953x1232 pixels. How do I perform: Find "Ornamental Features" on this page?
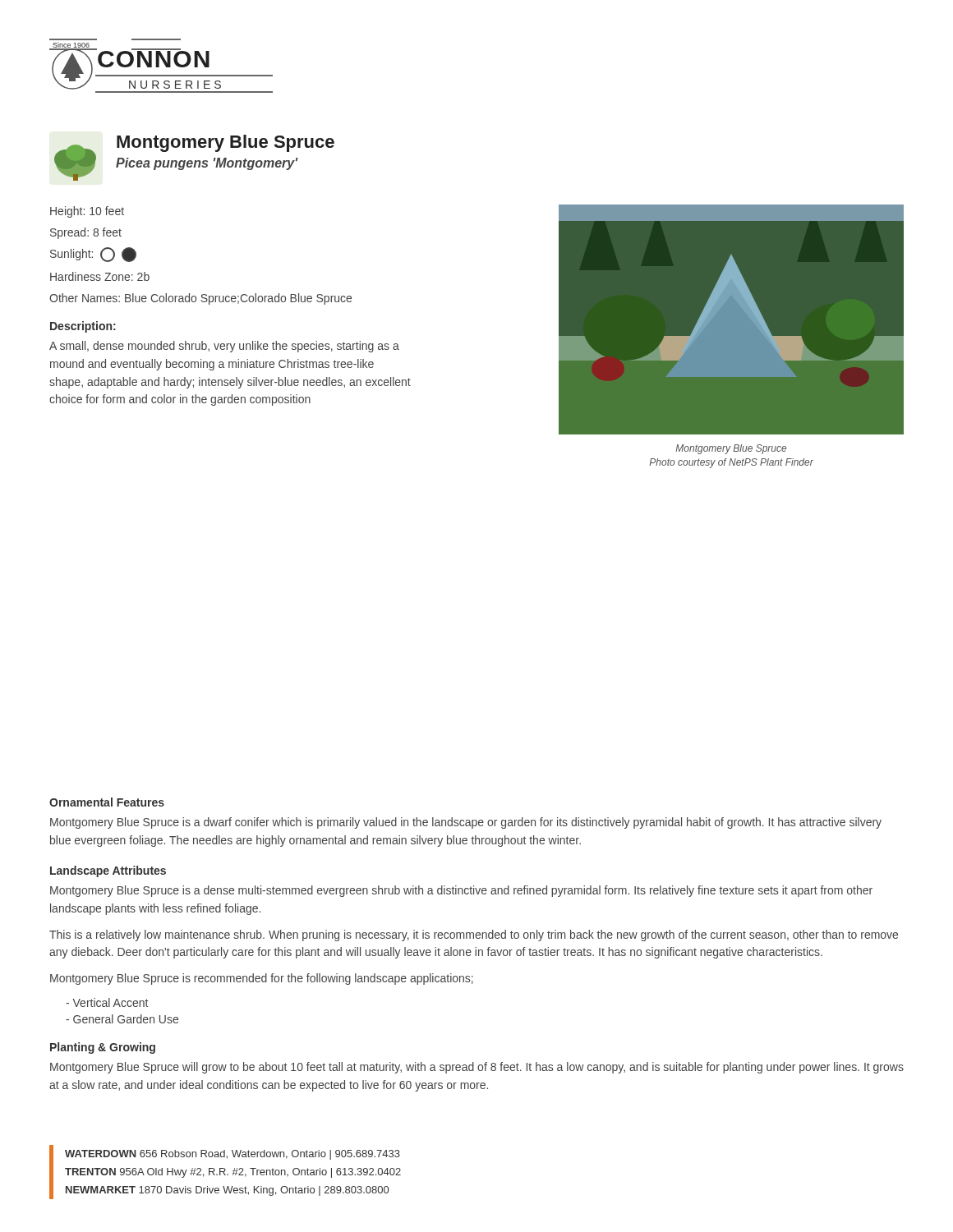107,802
